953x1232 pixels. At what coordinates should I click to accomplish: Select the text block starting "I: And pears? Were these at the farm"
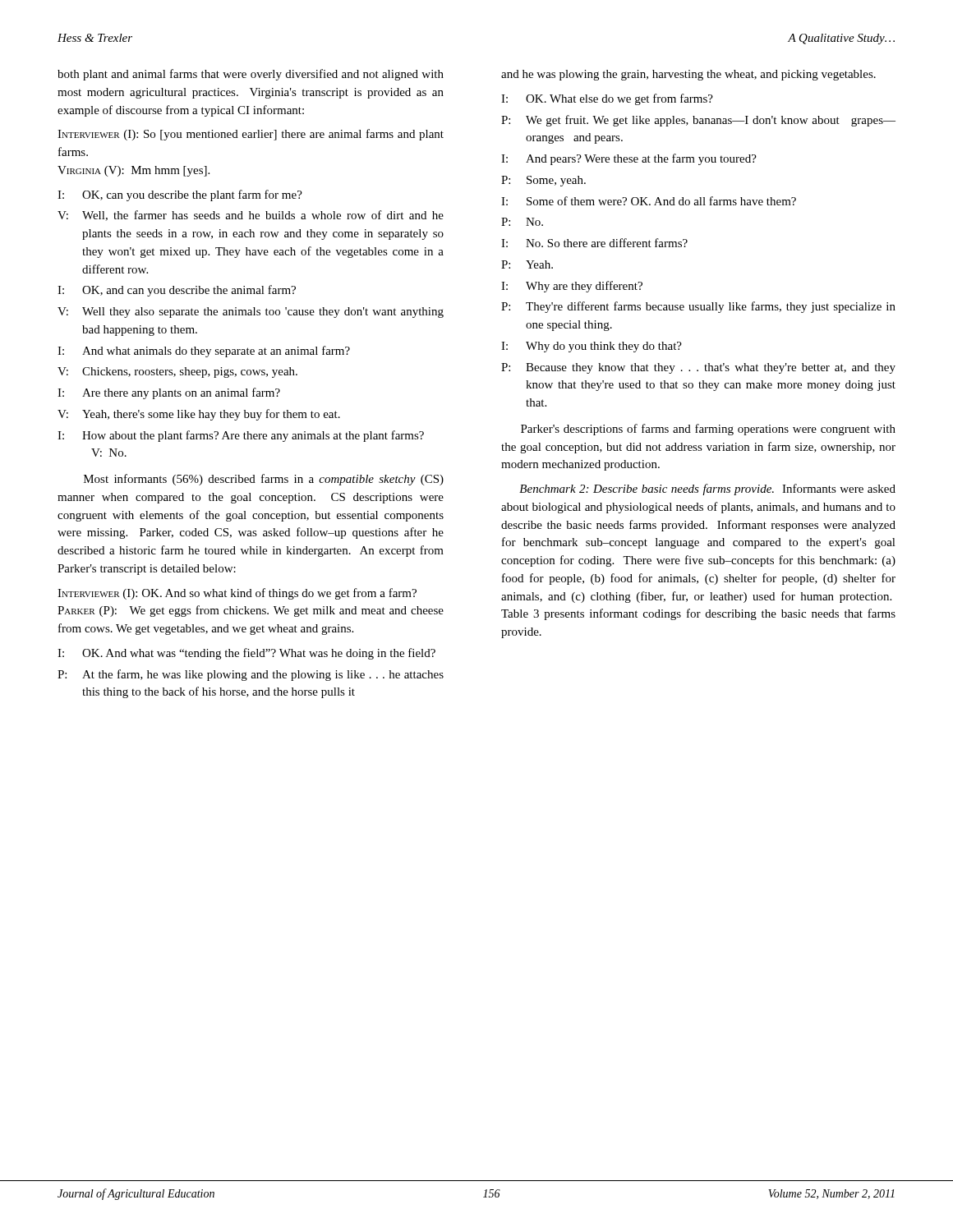click(x=698, y=159)
